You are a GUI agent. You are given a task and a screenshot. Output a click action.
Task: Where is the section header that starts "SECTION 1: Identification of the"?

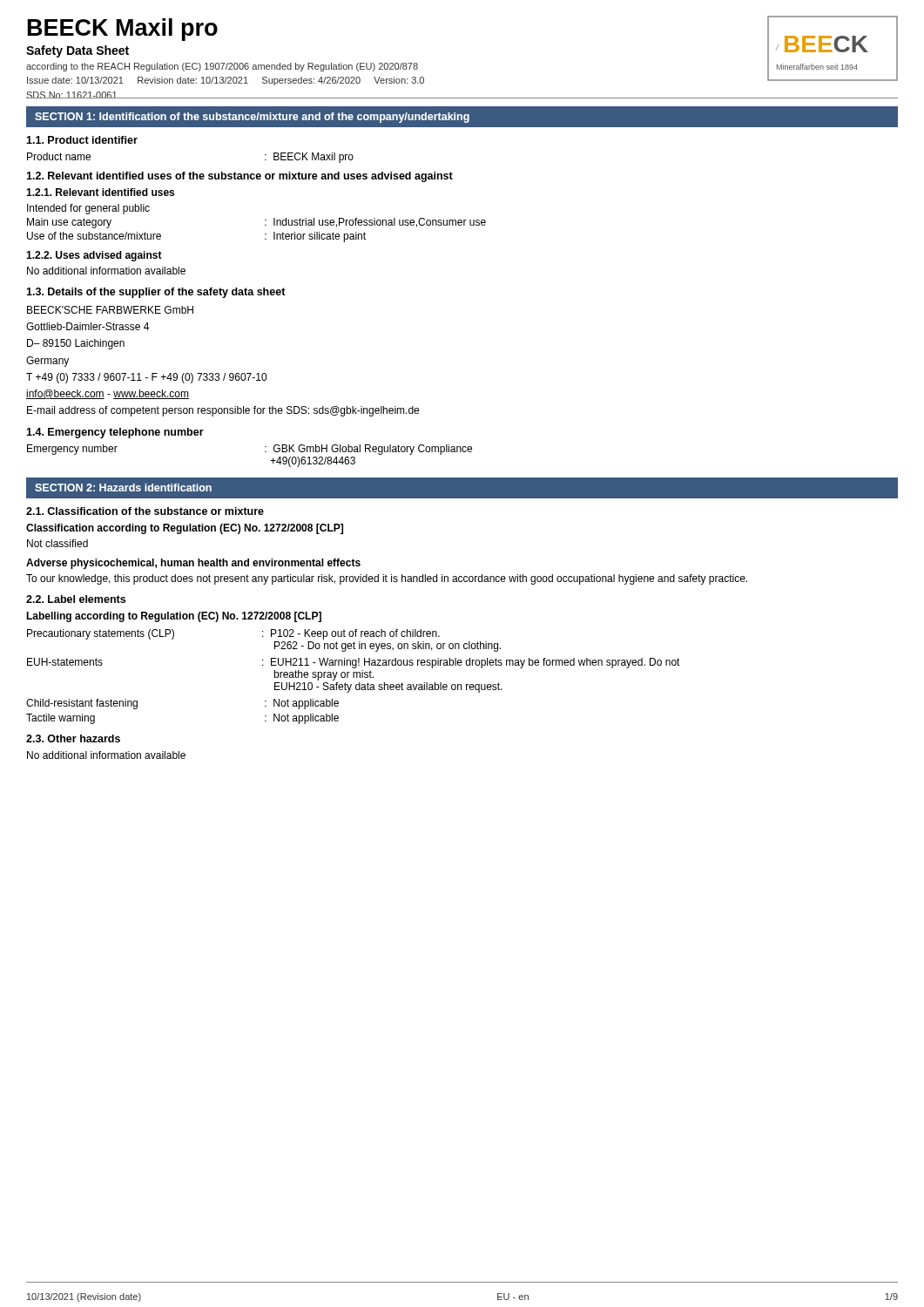pyautogui.click(x=252, y=117)
